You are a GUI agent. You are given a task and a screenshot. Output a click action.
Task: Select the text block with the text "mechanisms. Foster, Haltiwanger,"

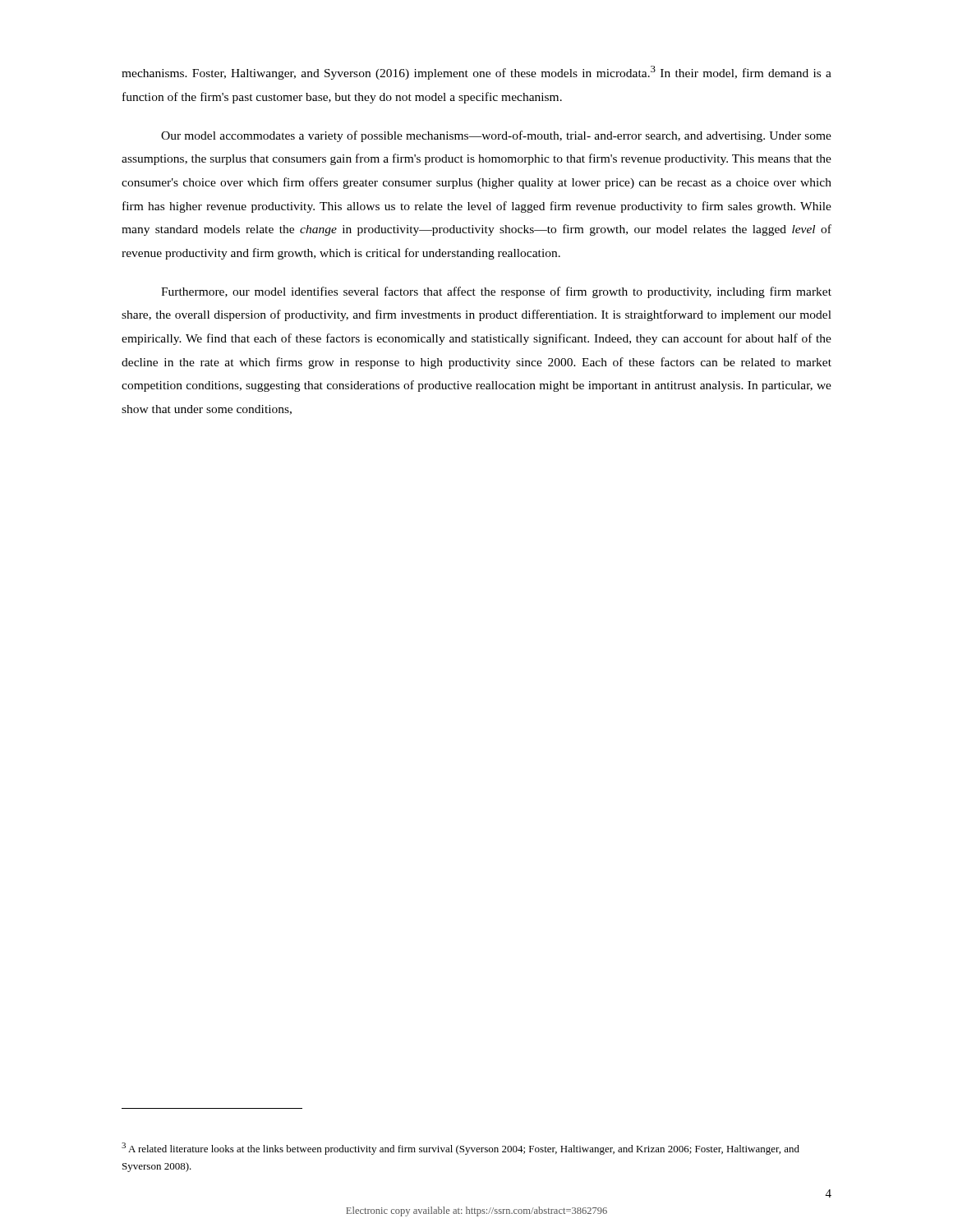pyautogui.click(x=476, y=84)
